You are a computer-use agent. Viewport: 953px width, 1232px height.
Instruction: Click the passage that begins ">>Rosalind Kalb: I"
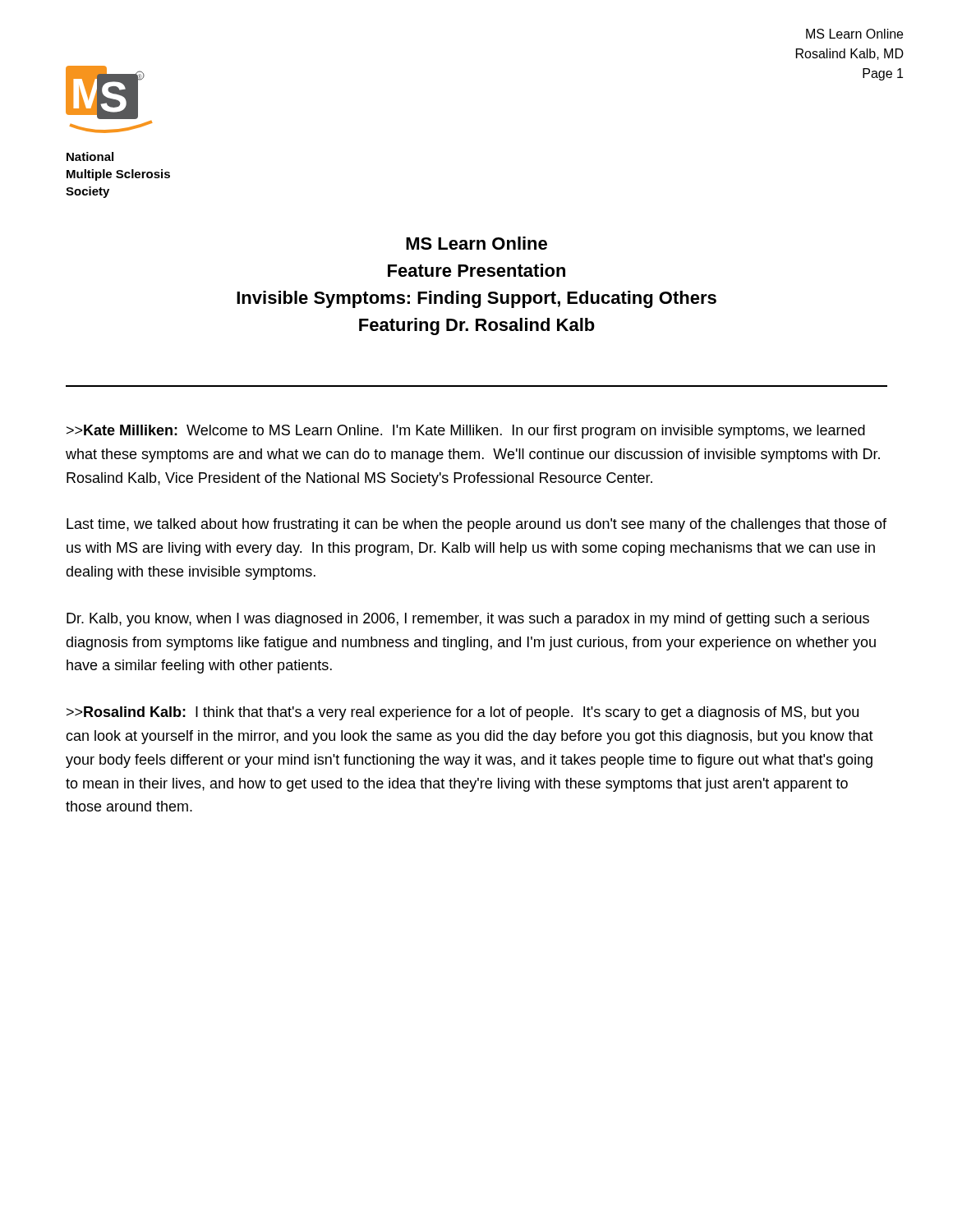click(476, 760)
